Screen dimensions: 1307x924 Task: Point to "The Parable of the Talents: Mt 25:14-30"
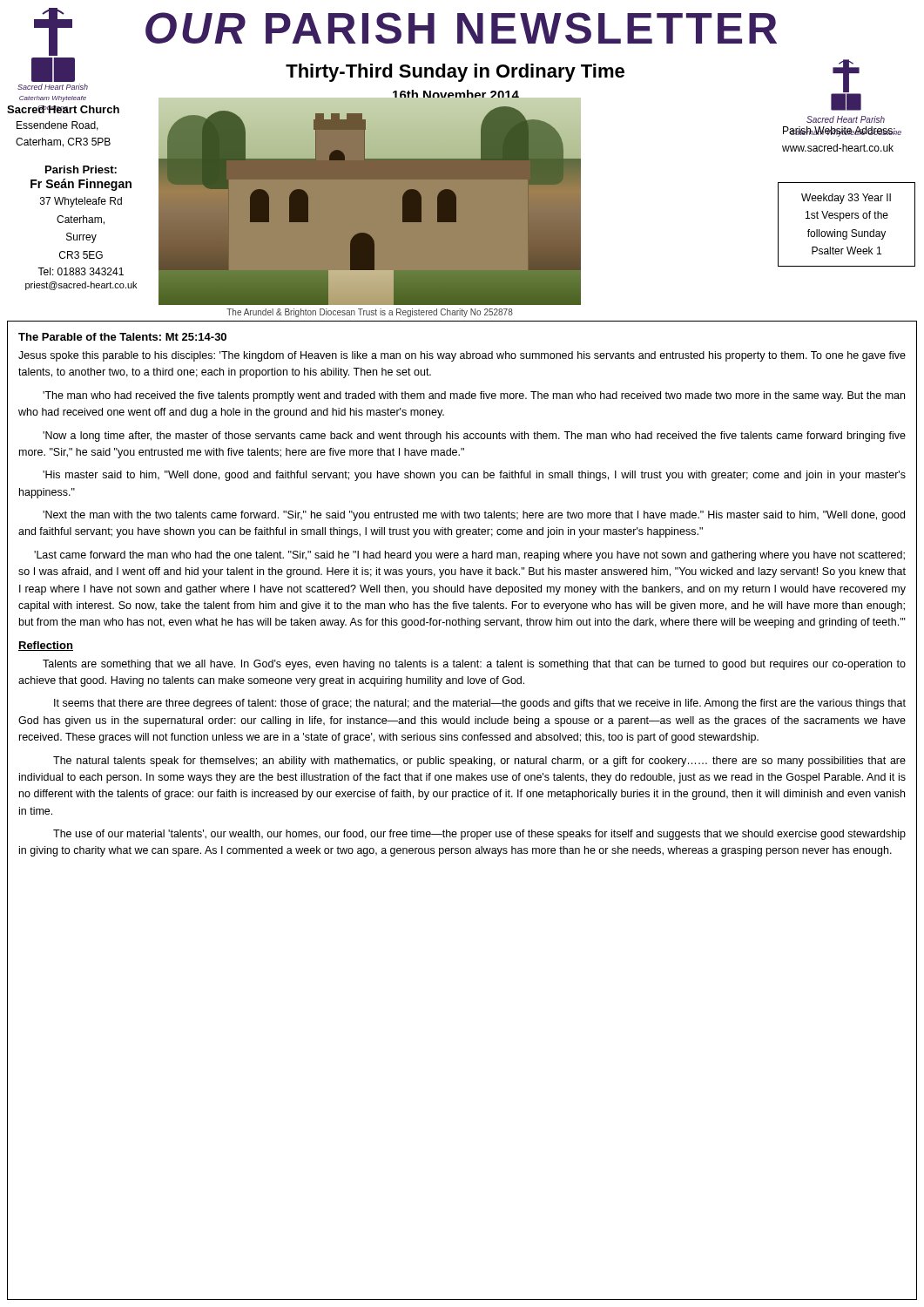tap(123, 337)
